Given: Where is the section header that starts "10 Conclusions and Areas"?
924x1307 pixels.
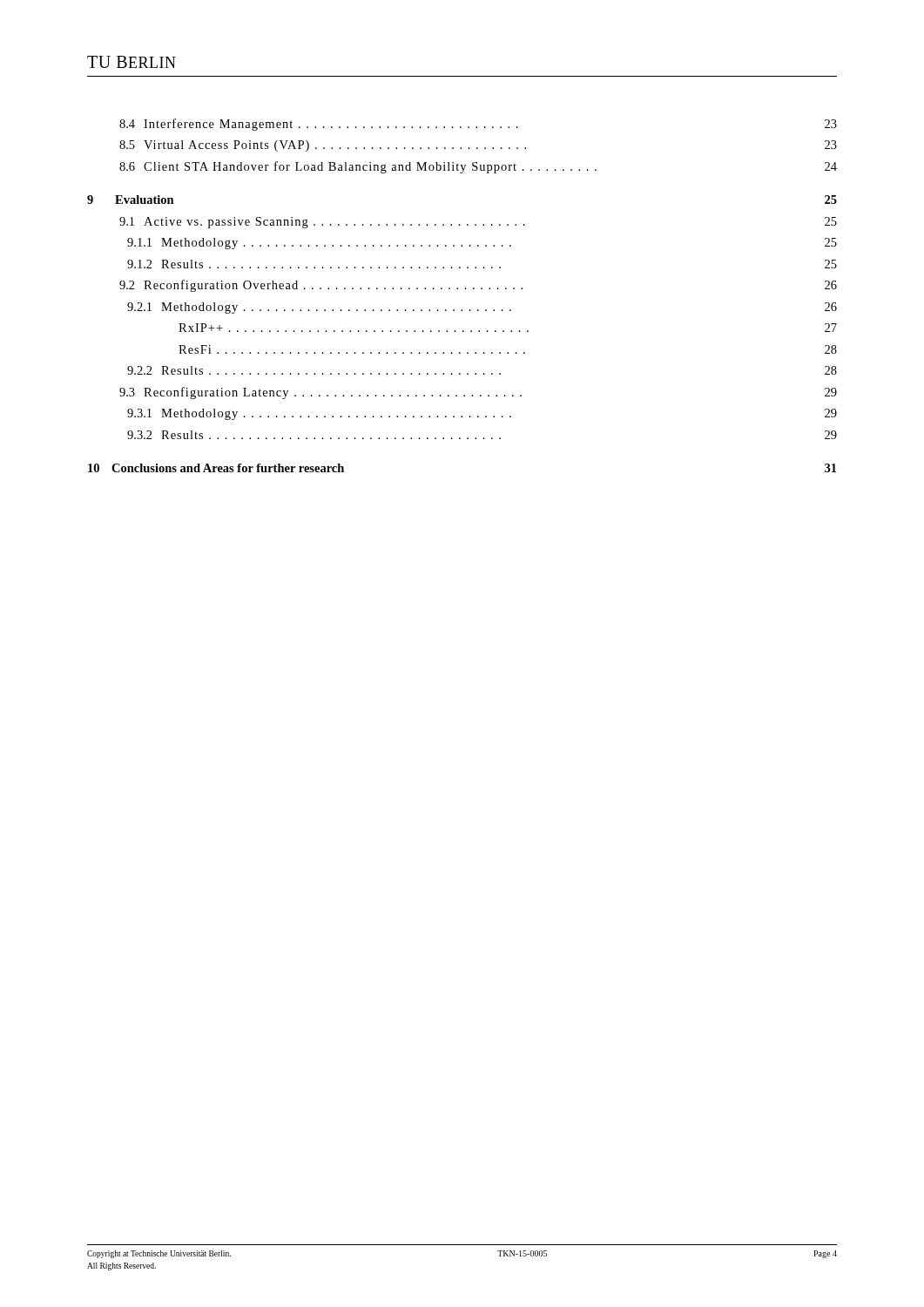Looking at the screenshot, I should (x=218, y=467).
